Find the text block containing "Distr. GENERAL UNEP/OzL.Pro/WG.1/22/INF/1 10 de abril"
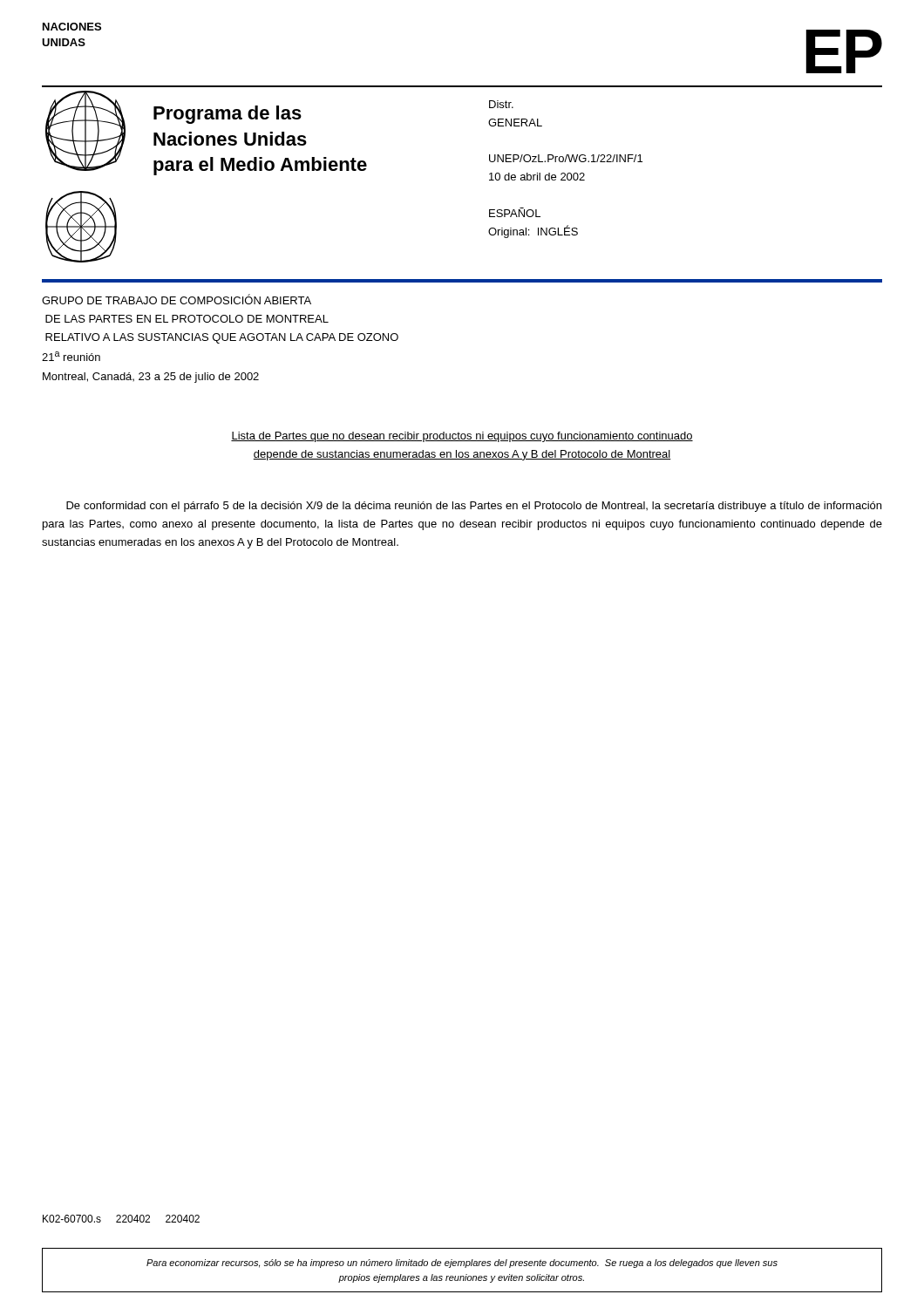 point(566,168)
